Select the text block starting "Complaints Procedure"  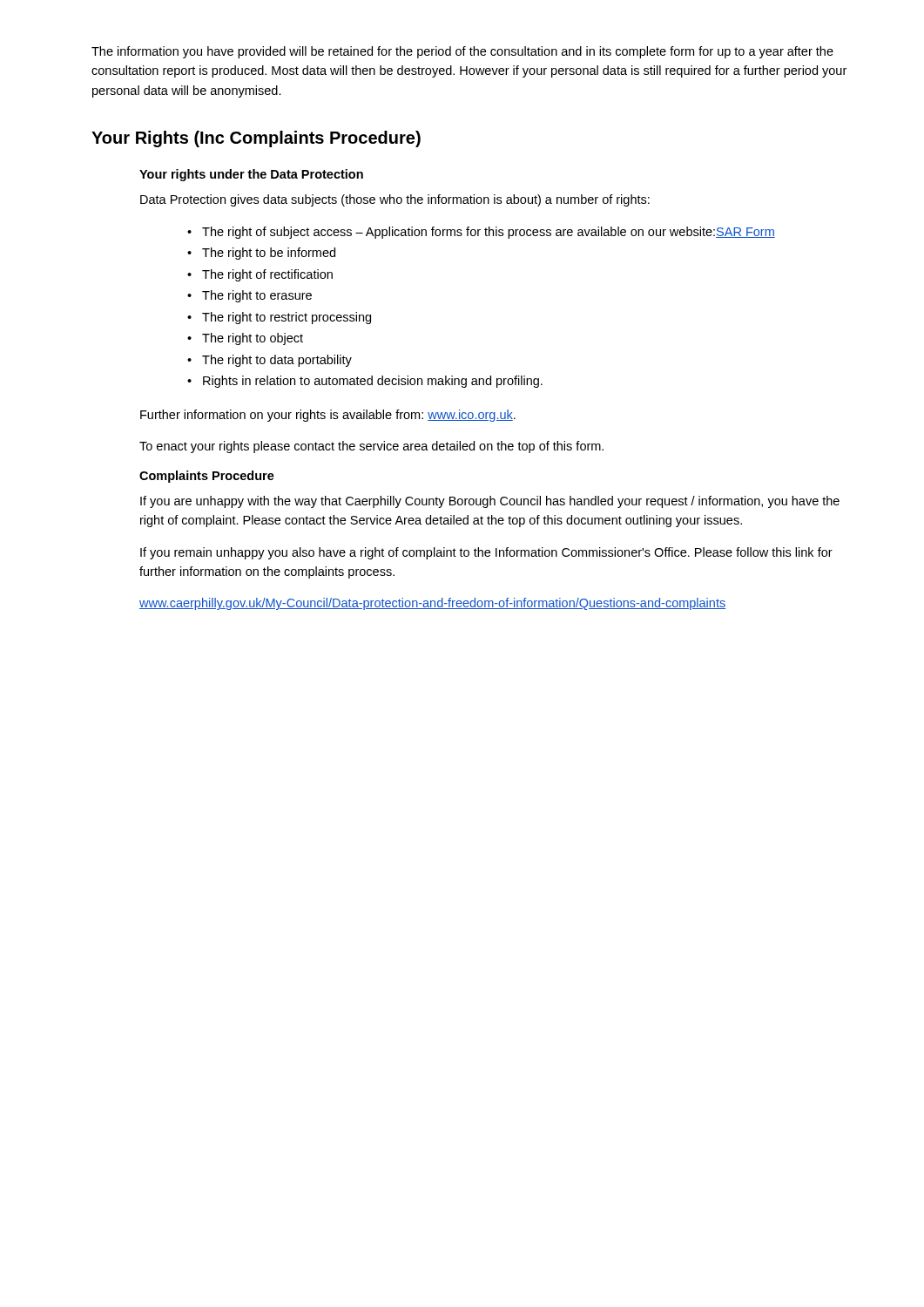click(207, 477)
